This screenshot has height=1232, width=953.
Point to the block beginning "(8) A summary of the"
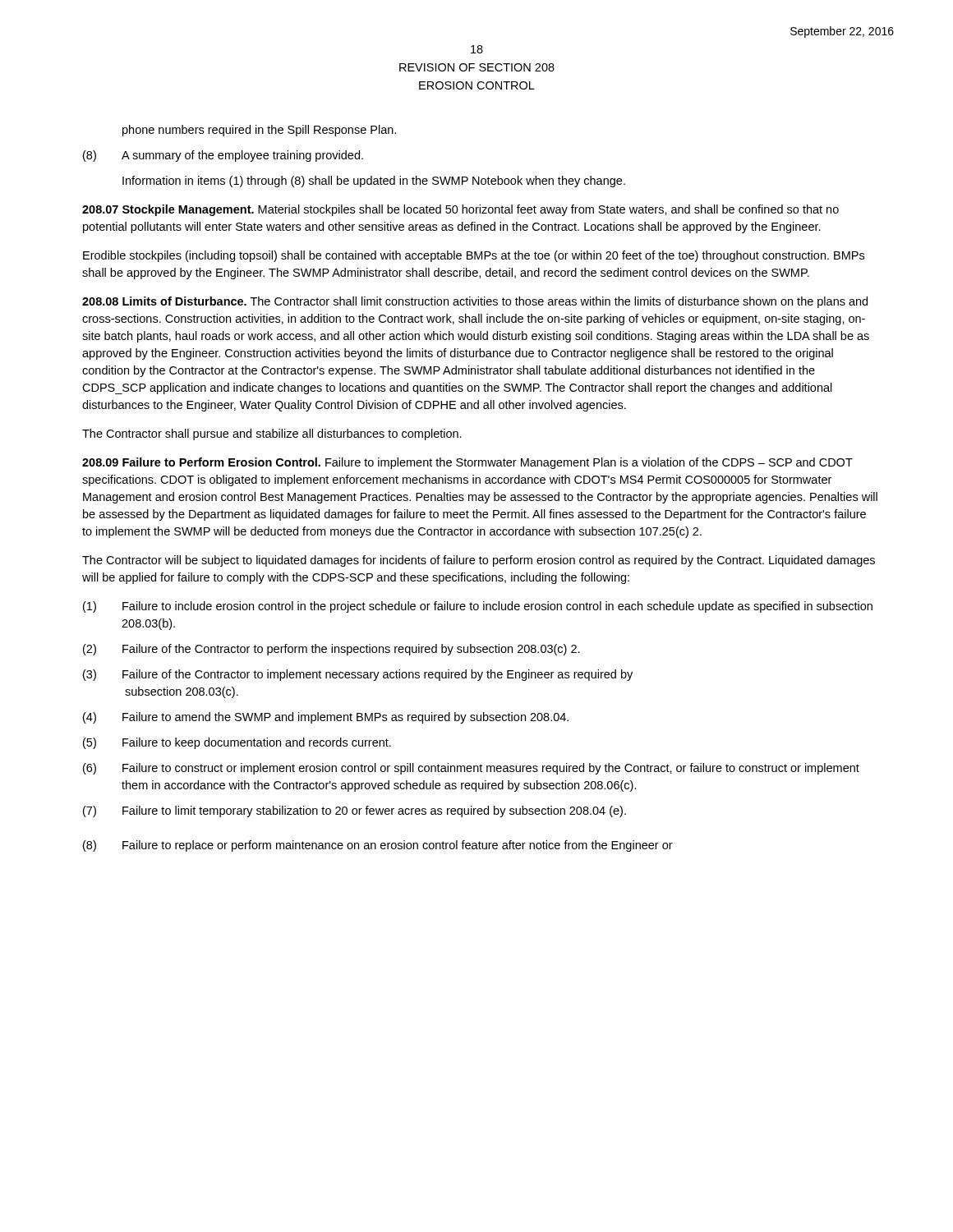tap(223, 156)
